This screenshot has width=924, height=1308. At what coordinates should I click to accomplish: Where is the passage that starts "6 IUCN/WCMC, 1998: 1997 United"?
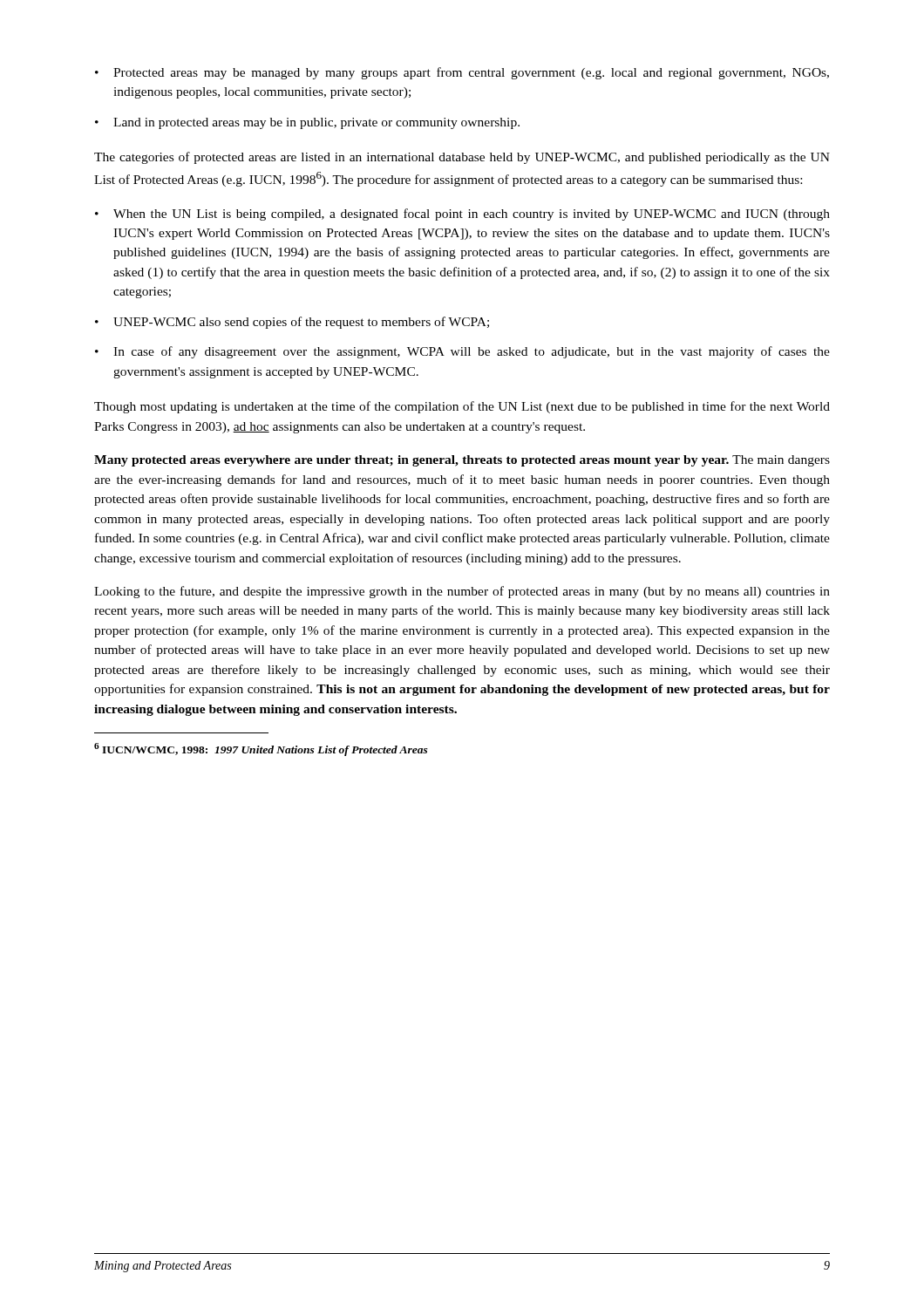coord(261,748)
